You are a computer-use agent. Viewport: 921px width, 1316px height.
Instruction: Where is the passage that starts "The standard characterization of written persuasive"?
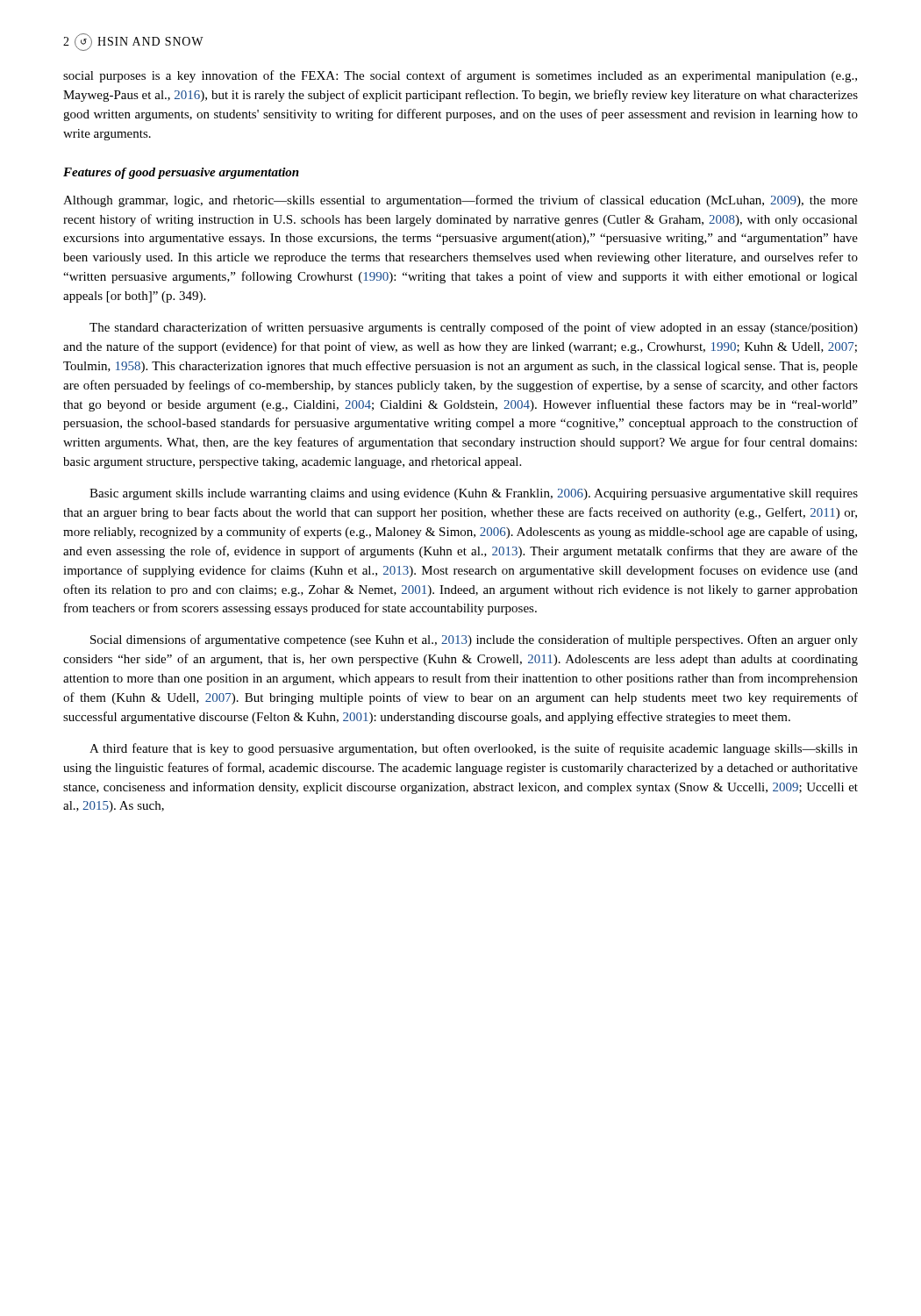pyautogui.click(x=460, y=394)
